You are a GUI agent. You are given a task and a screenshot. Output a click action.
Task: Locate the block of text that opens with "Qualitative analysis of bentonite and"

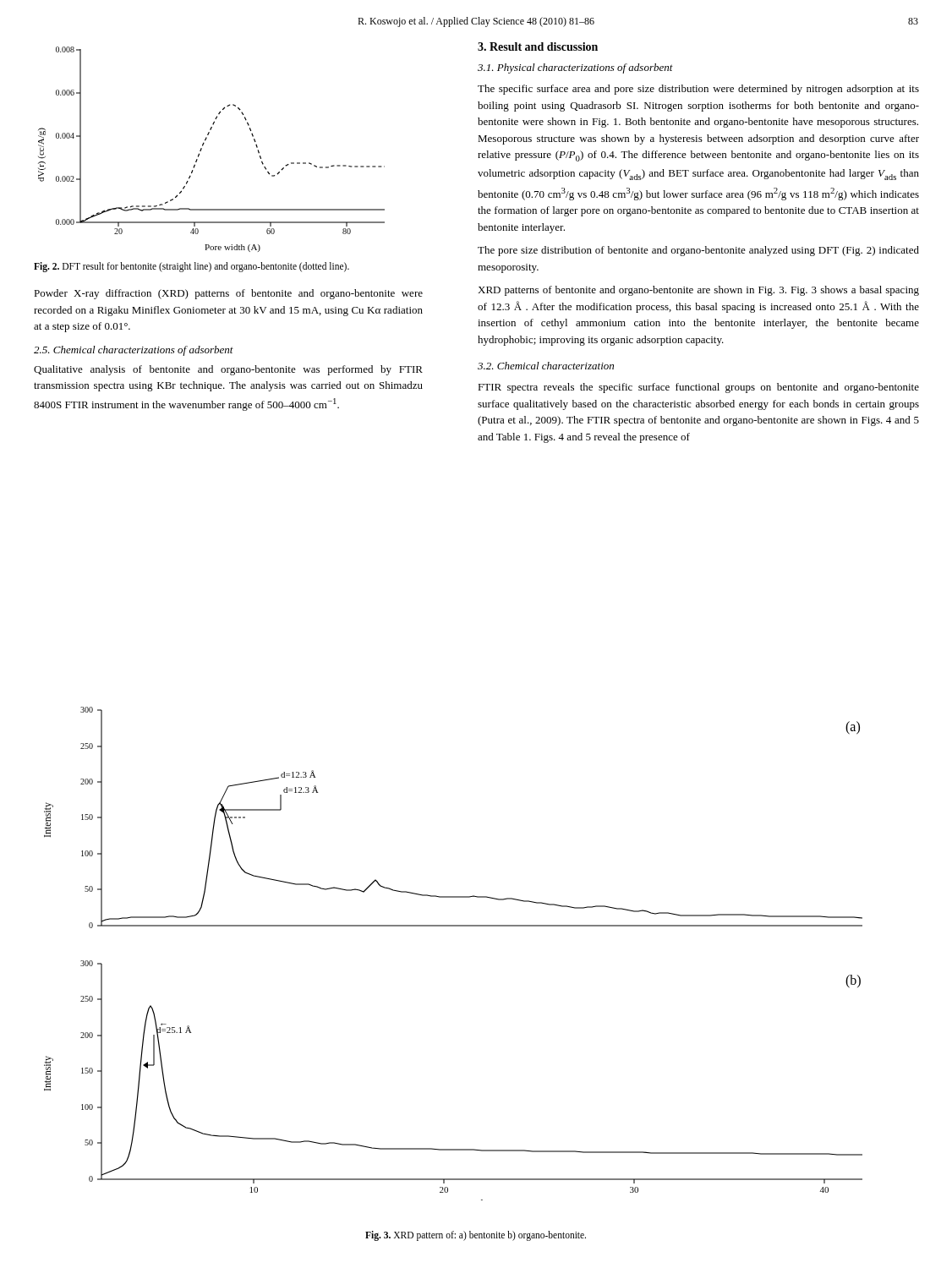point(228,386)
